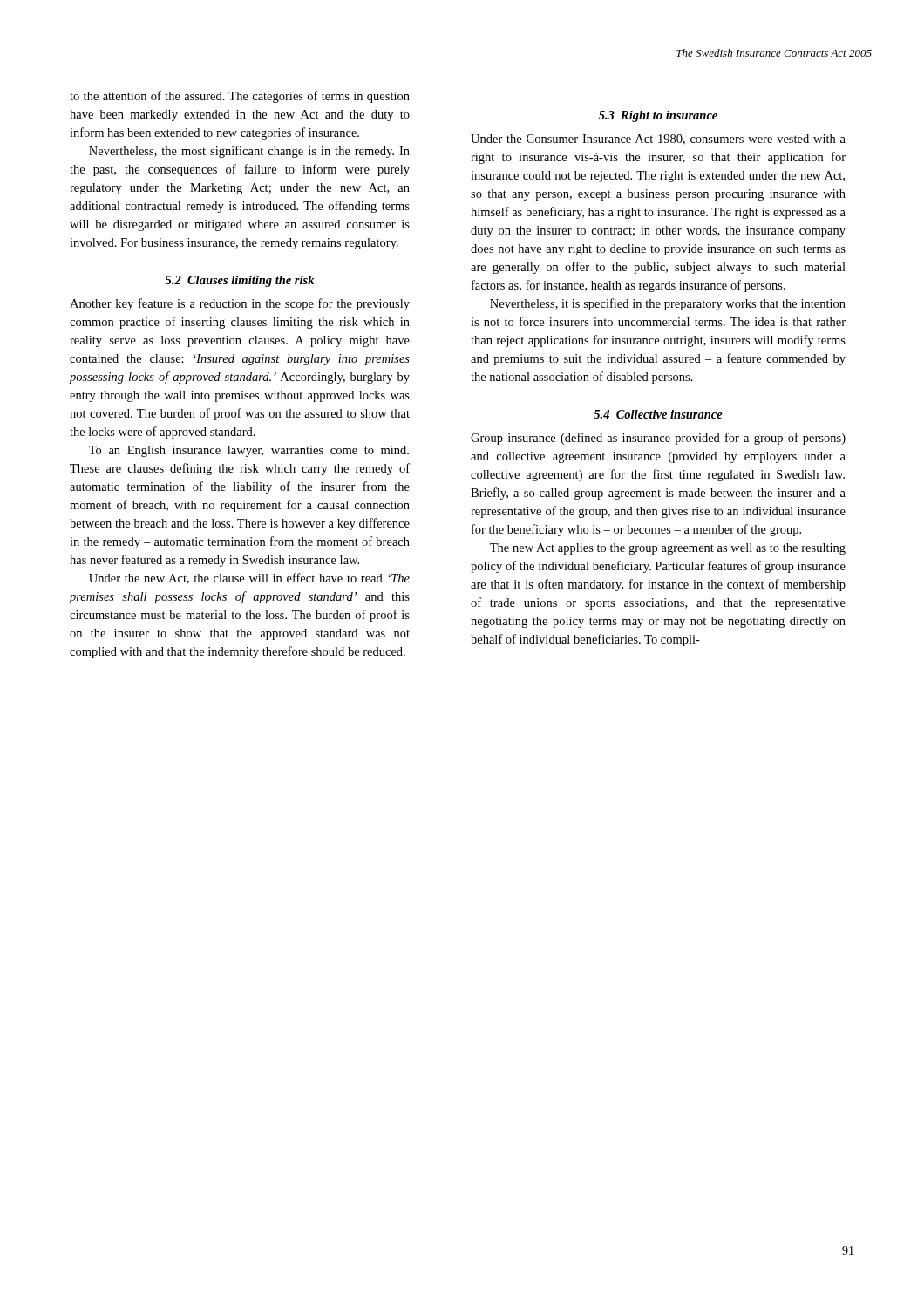
Task: Click on the text block containing "Under the Consumer Insurance Act 1980, consumers were"
Action: pyautogui.click(x=658, y=258)
